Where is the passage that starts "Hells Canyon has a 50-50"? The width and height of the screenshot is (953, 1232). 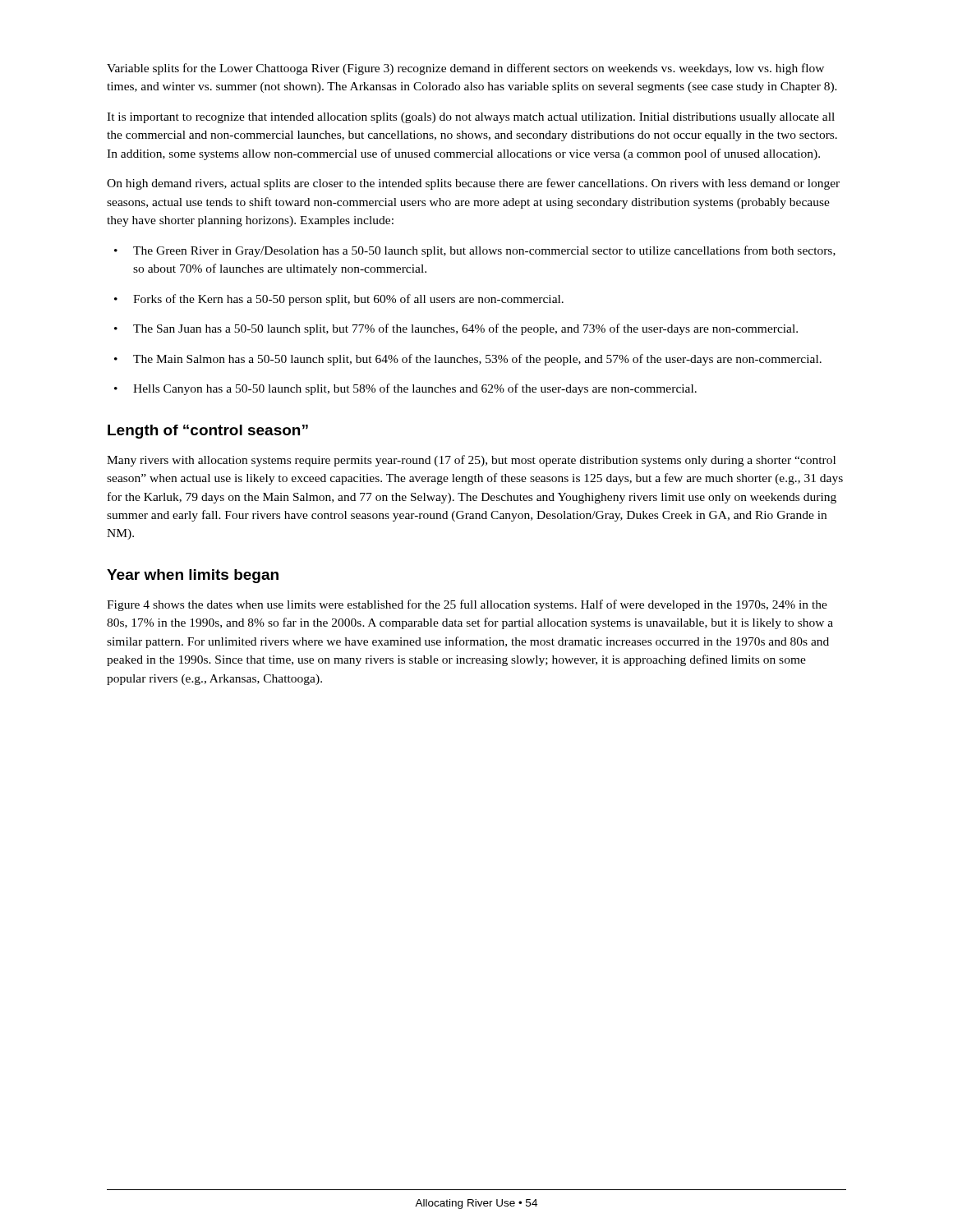click(x=476, y=389)
